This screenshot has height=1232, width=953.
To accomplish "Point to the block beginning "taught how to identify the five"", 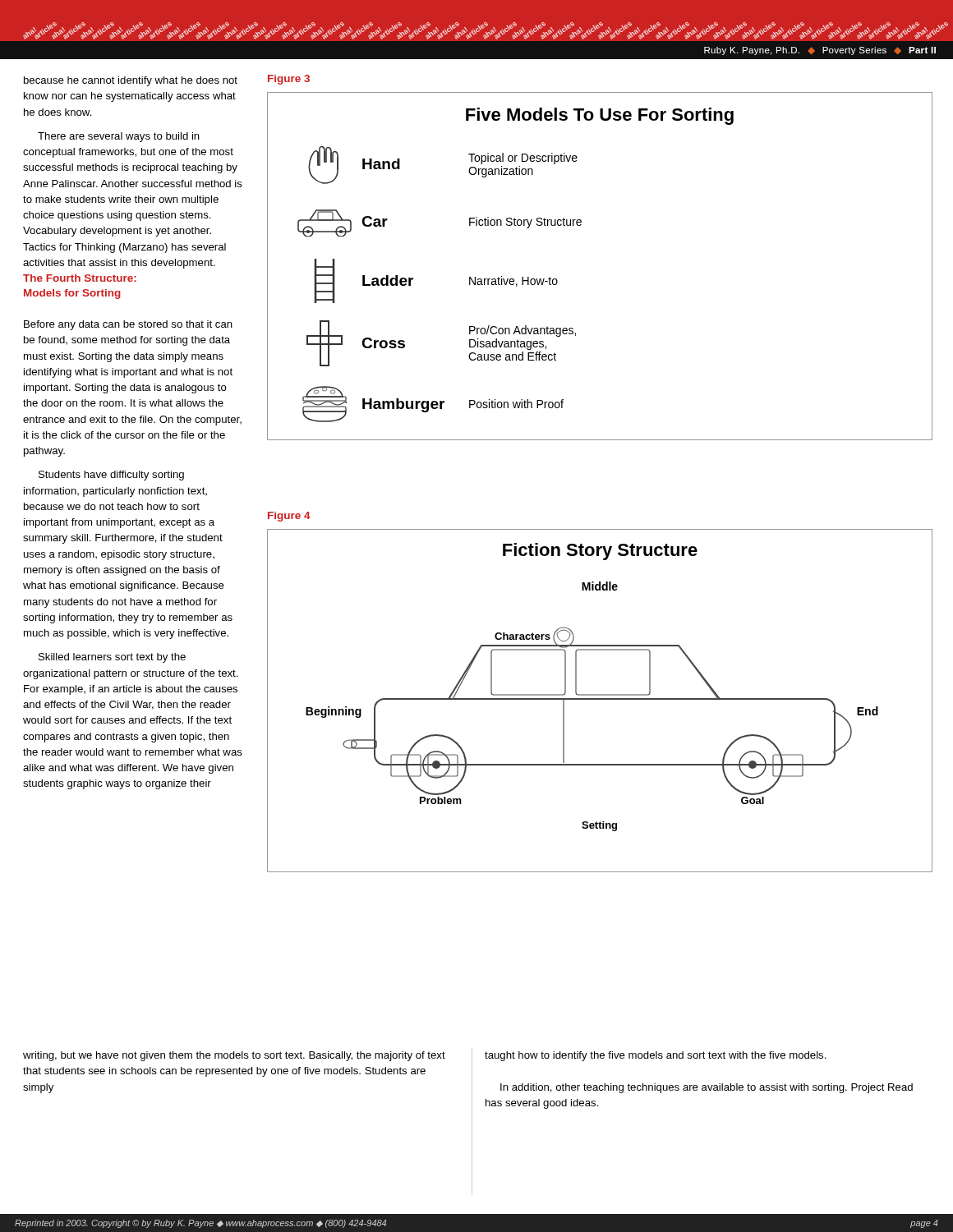I will [x=699, y=1079].
